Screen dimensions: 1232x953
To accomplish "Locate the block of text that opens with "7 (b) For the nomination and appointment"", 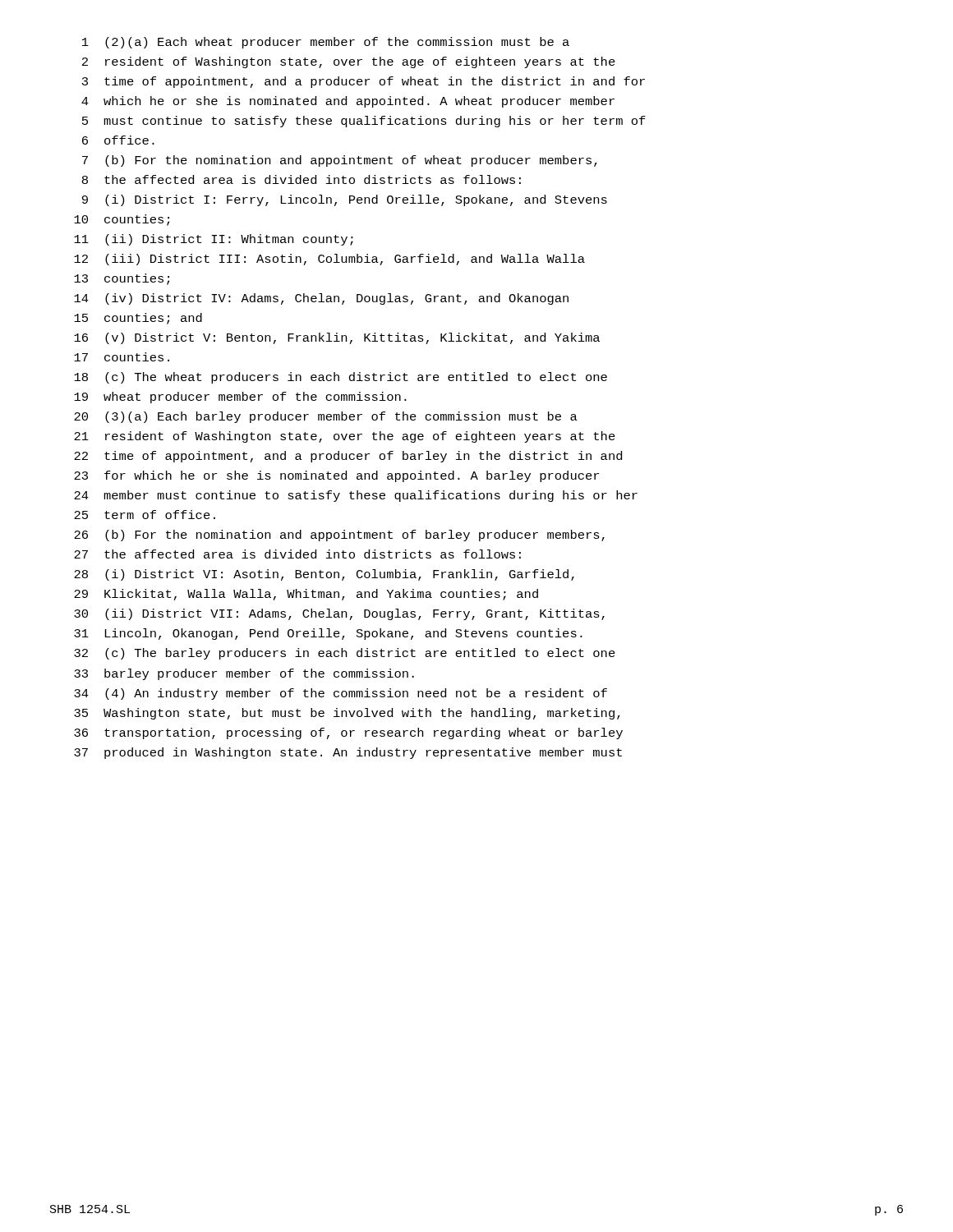I will [476, 161].
